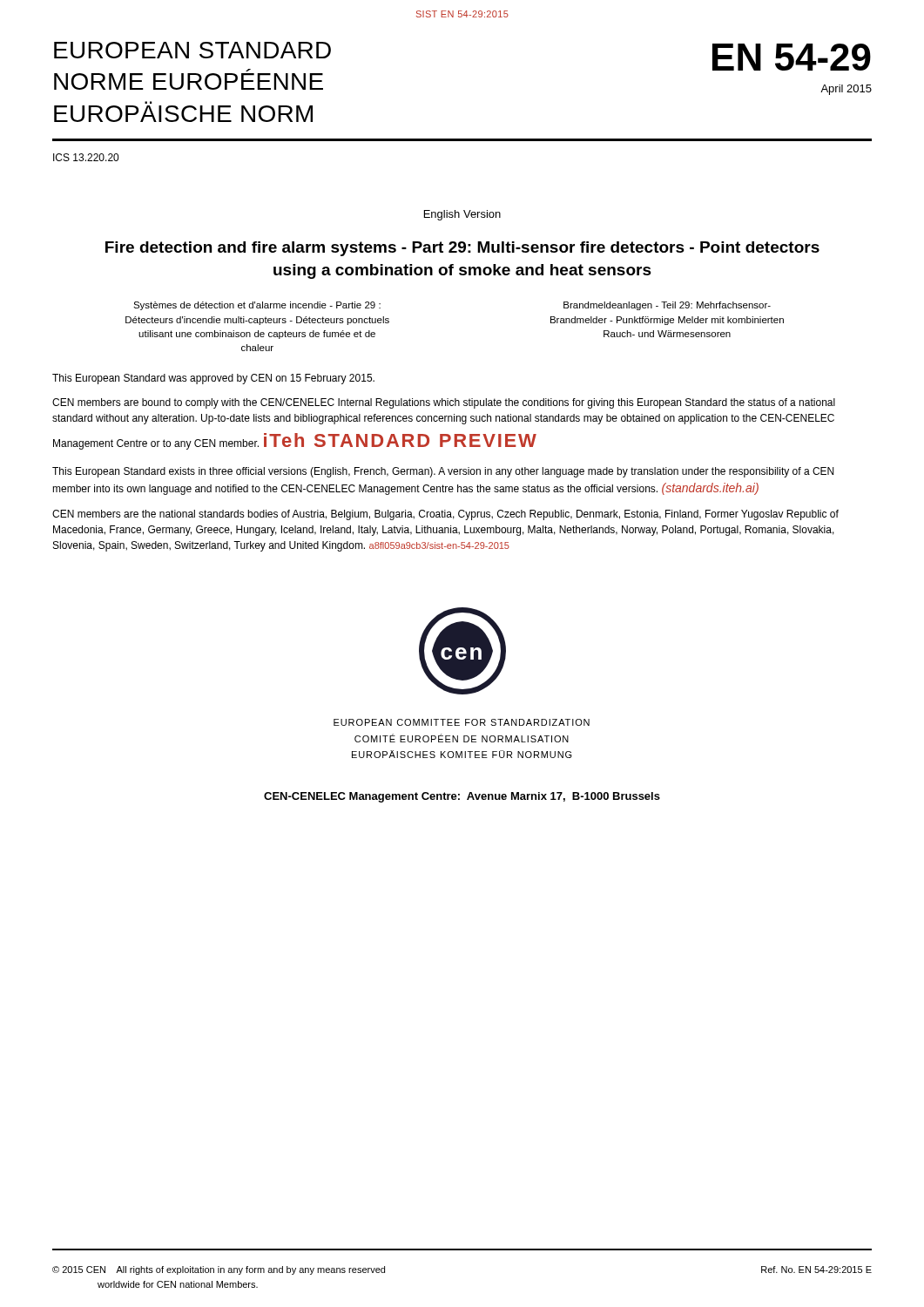Click where it says "ICS 13.220.20"
Image resolution: width=924 pixels, height=1307 pixels.
(x=86, y=158)
